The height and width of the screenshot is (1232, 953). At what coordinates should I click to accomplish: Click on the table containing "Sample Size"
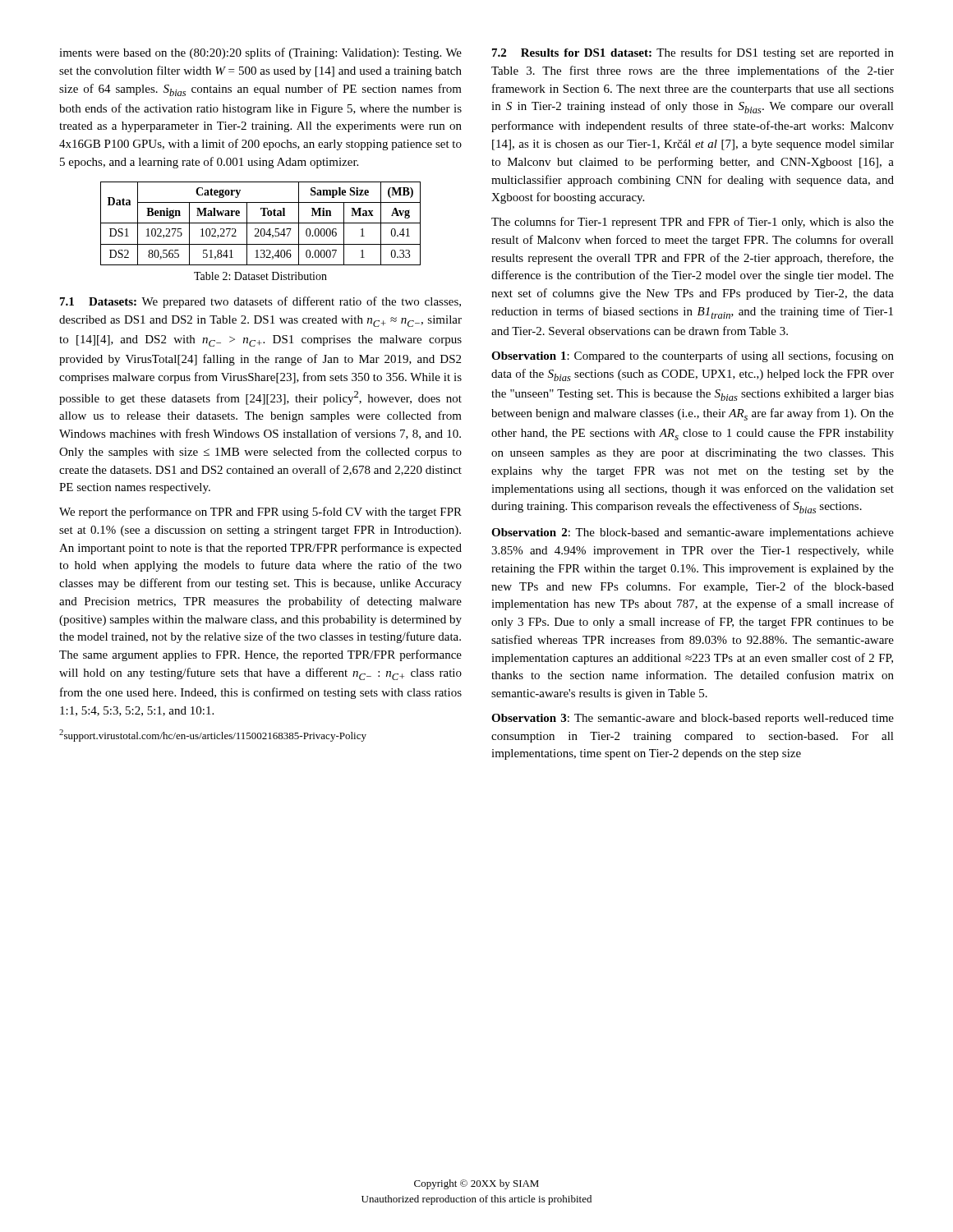(260, 223)
